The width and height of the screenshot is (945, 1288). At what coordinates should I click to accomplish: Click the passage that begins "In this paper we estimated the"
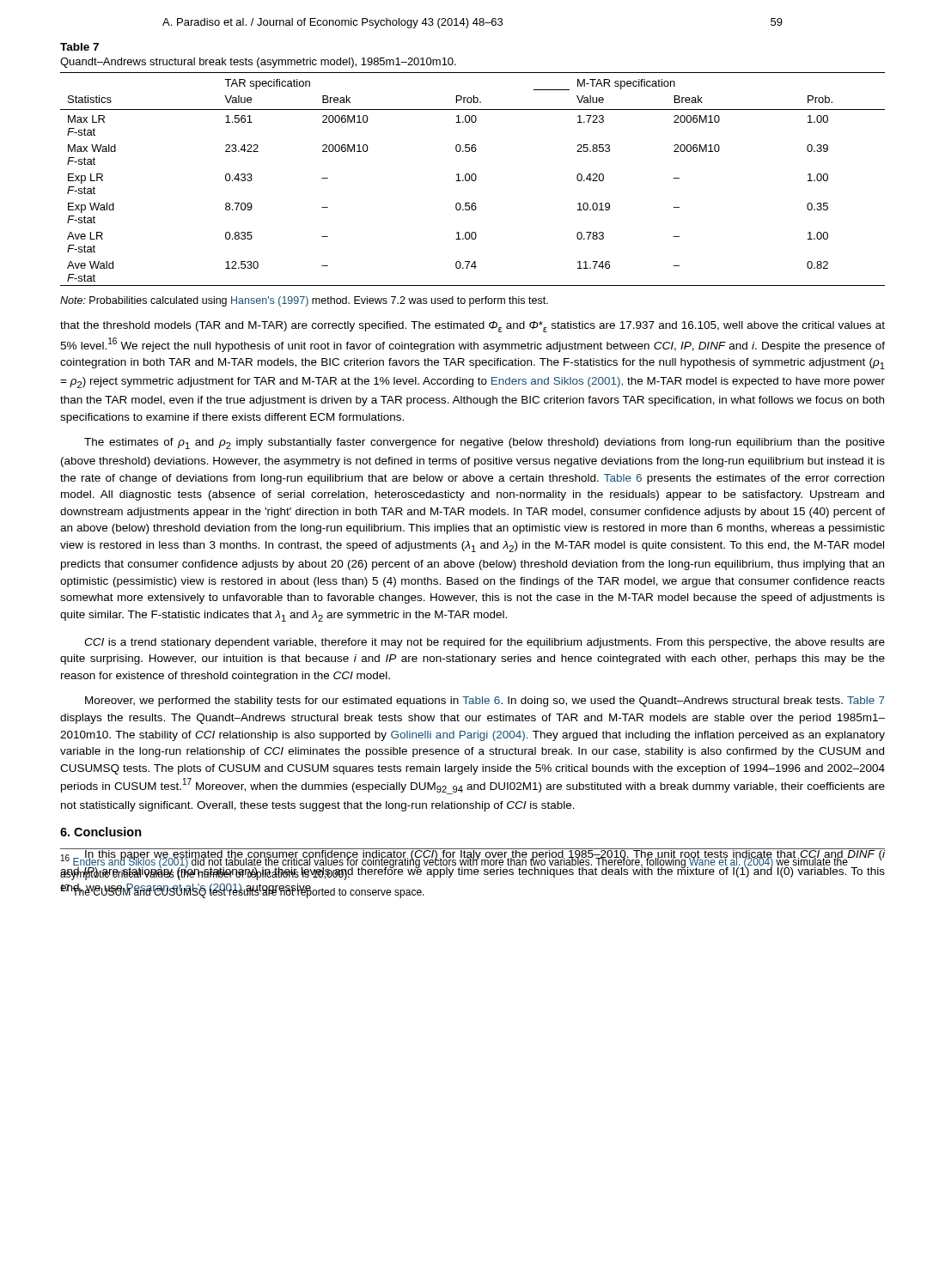pos(472,871)
